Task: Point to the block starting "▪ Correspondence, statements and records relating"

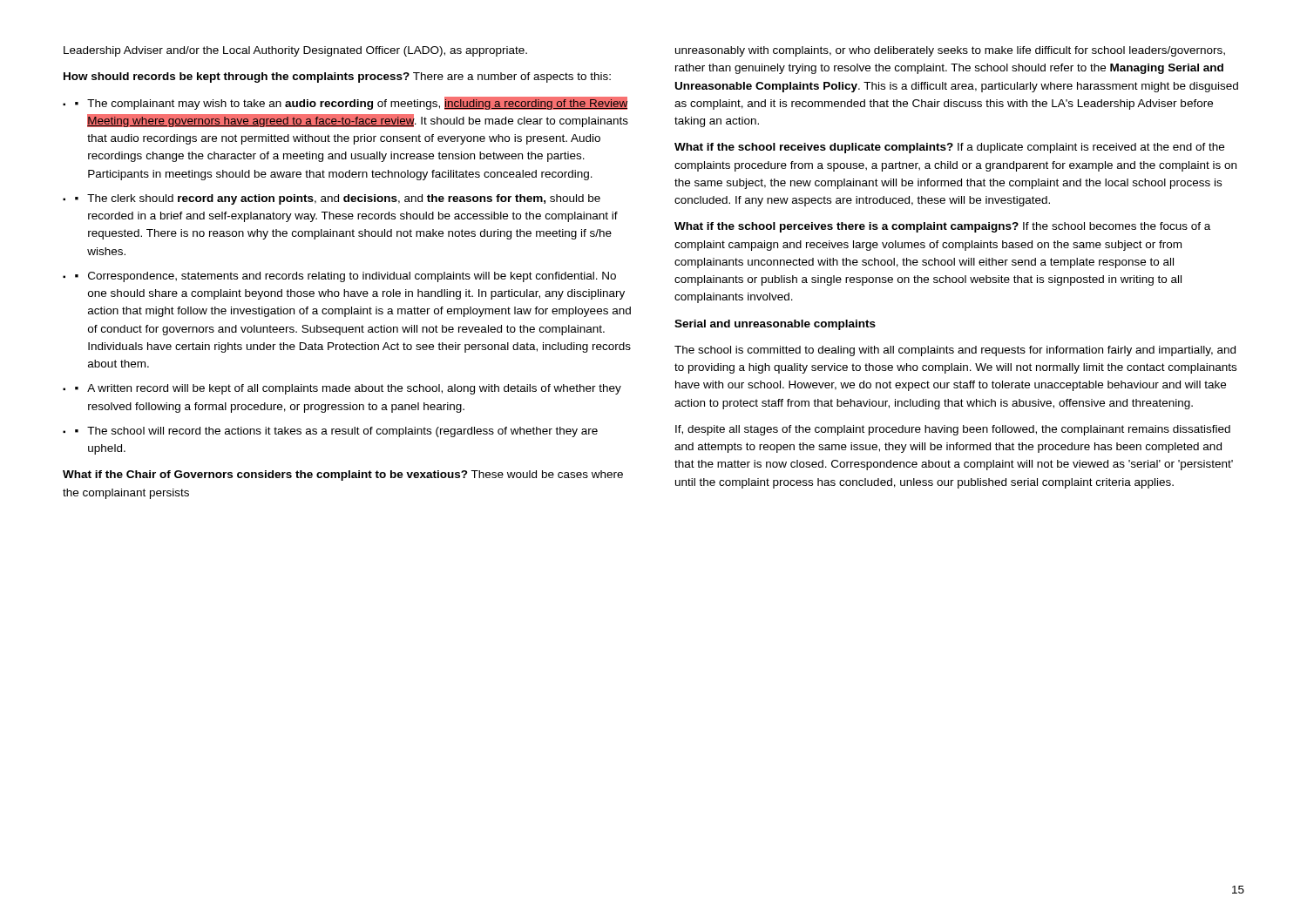Action: click(354, 320)
